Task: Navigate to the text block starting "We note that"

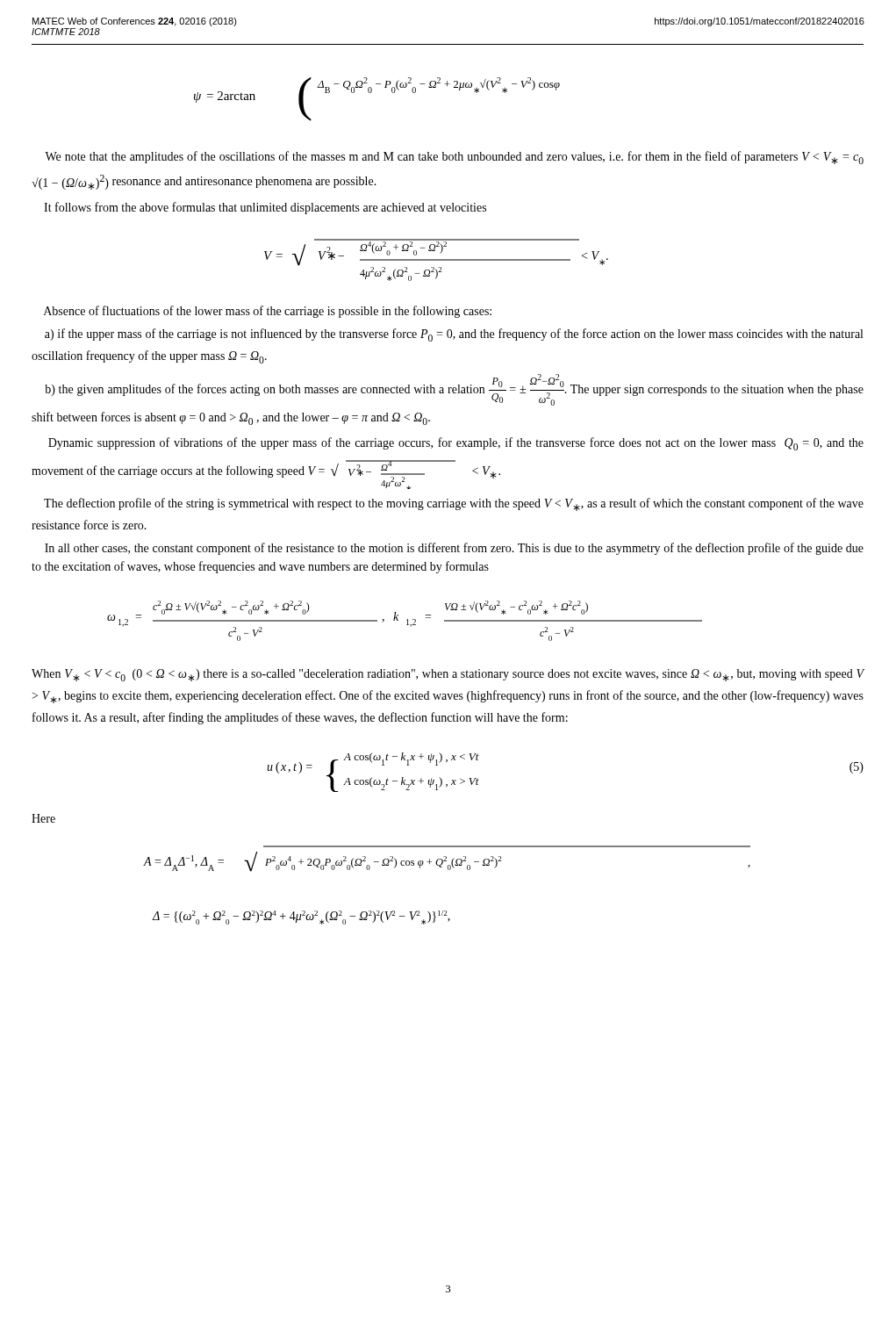Action: click(454, 158)
